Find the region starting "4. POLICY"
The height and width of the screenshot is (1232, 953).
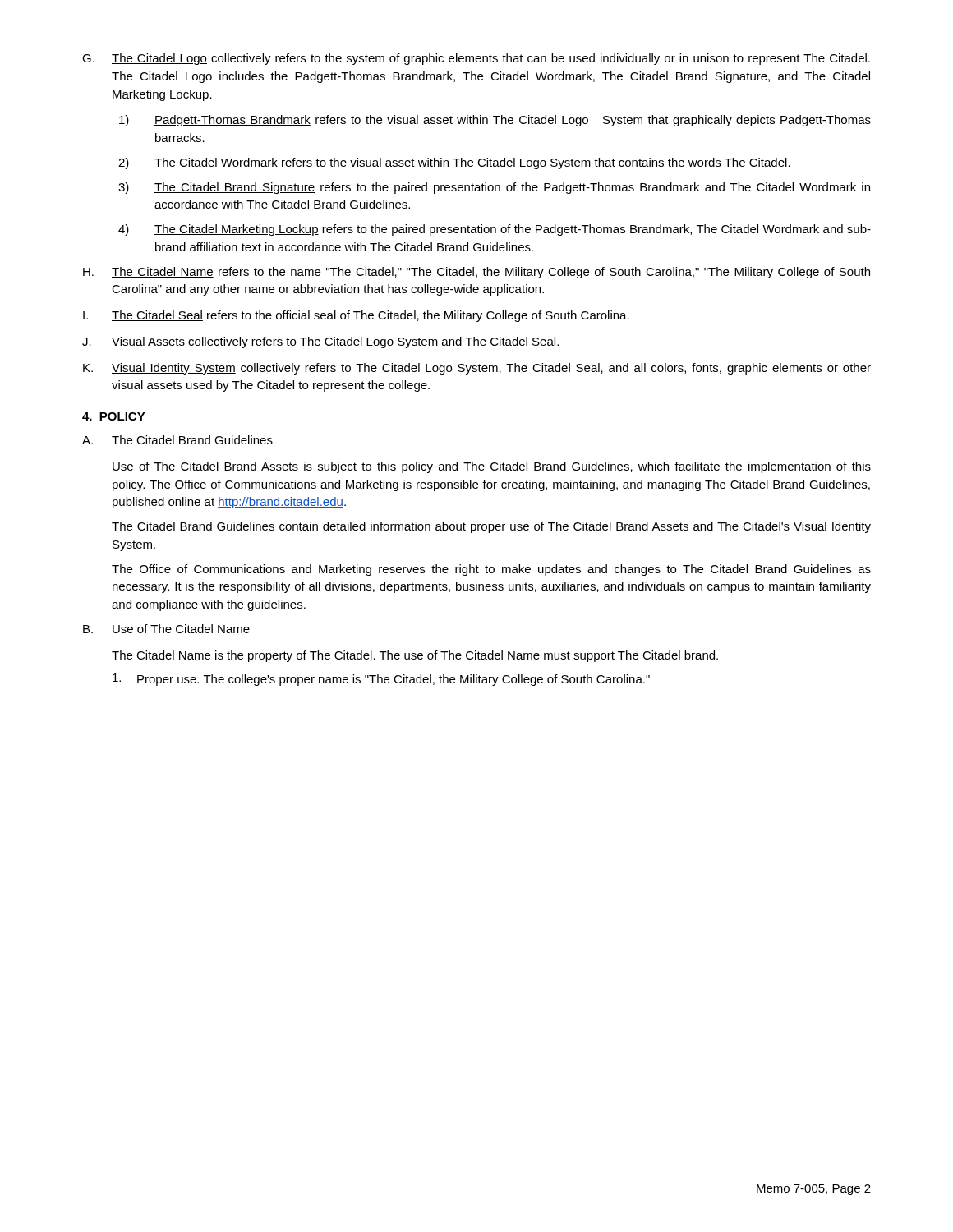click(x=114, y=416)
